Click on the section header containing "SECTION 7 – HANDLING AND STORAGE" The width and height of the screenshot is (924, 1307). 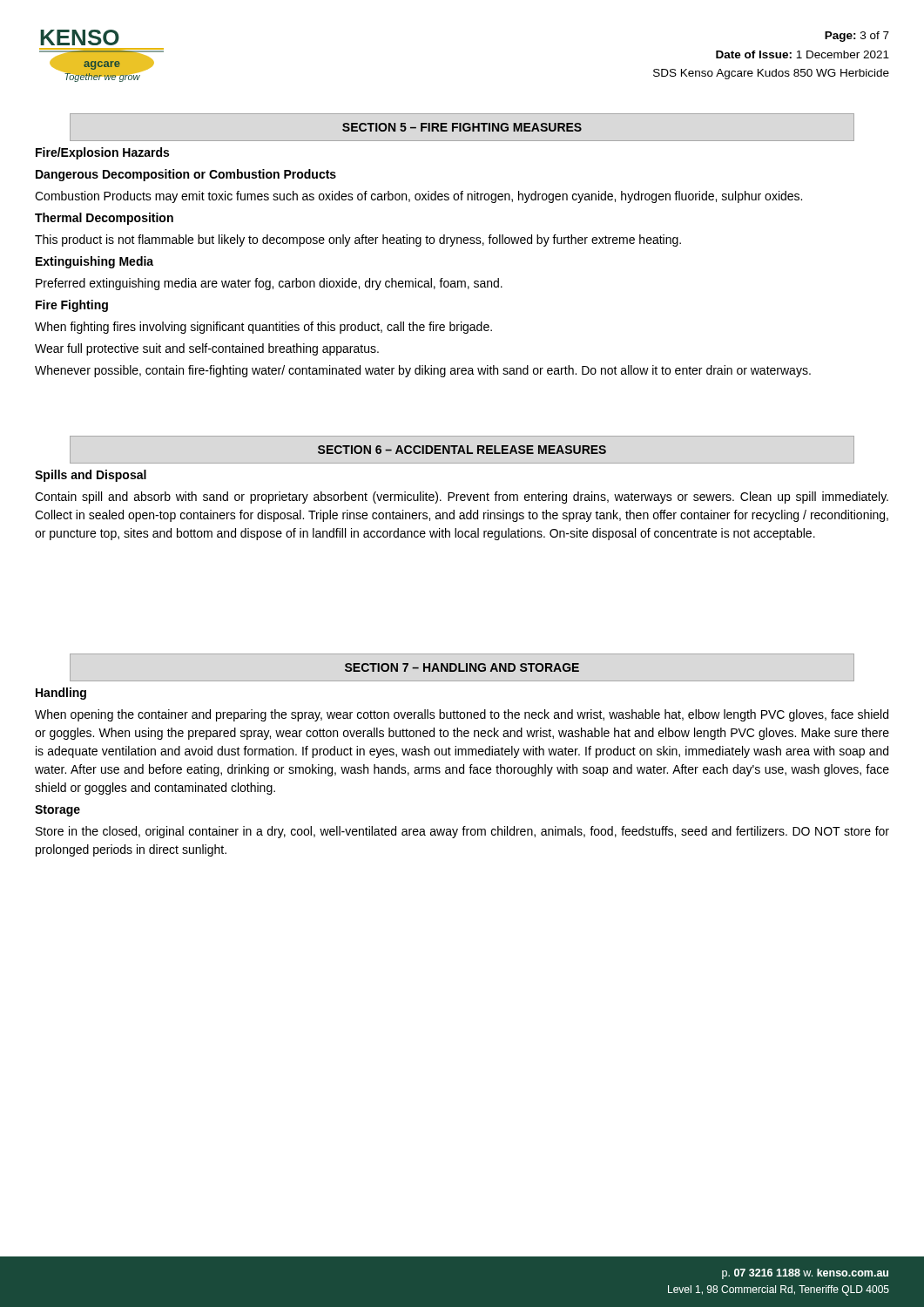[462, 667]
